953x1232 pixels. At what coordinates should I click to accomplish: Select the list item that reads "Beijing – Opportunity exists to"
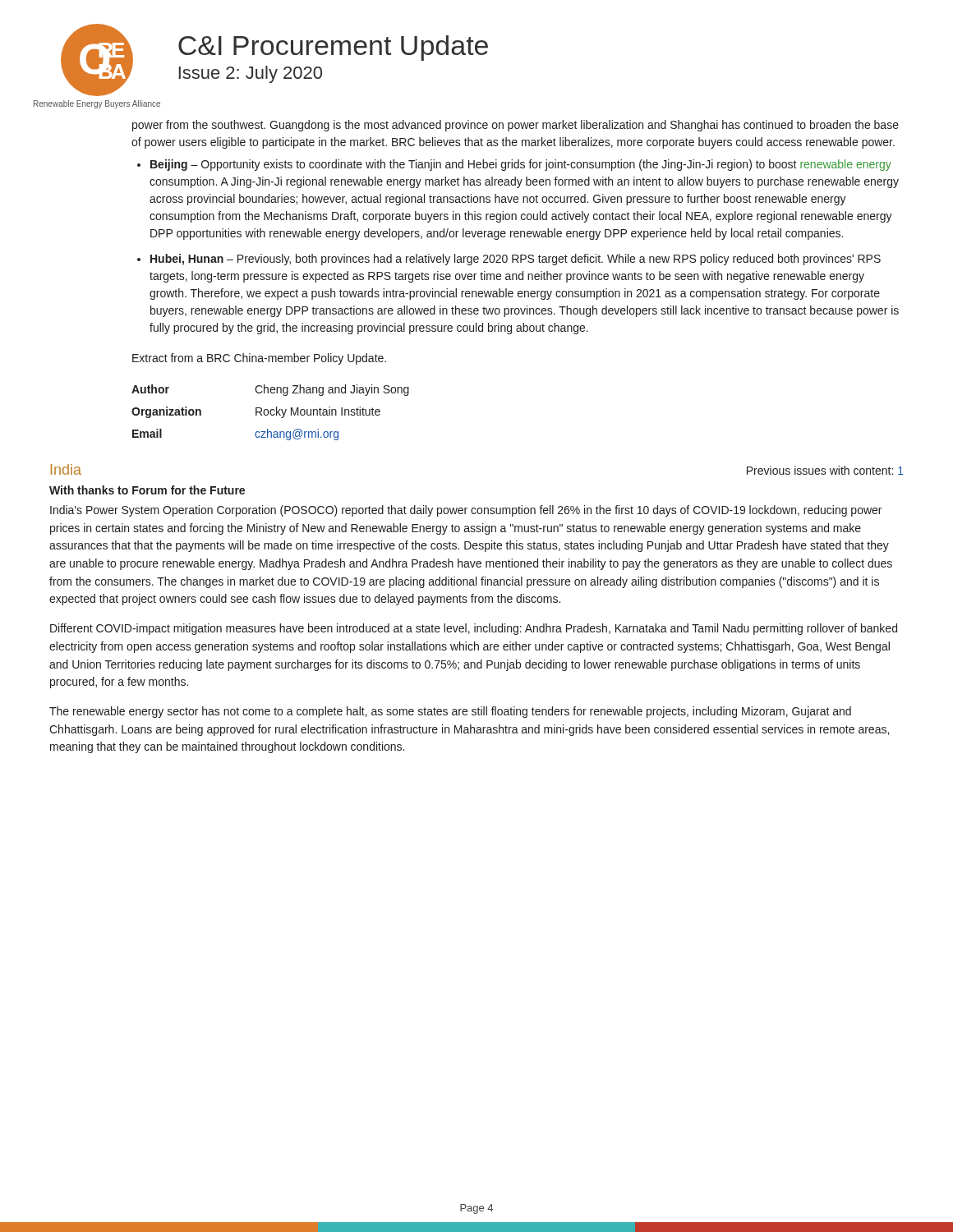tap(524, 199)
